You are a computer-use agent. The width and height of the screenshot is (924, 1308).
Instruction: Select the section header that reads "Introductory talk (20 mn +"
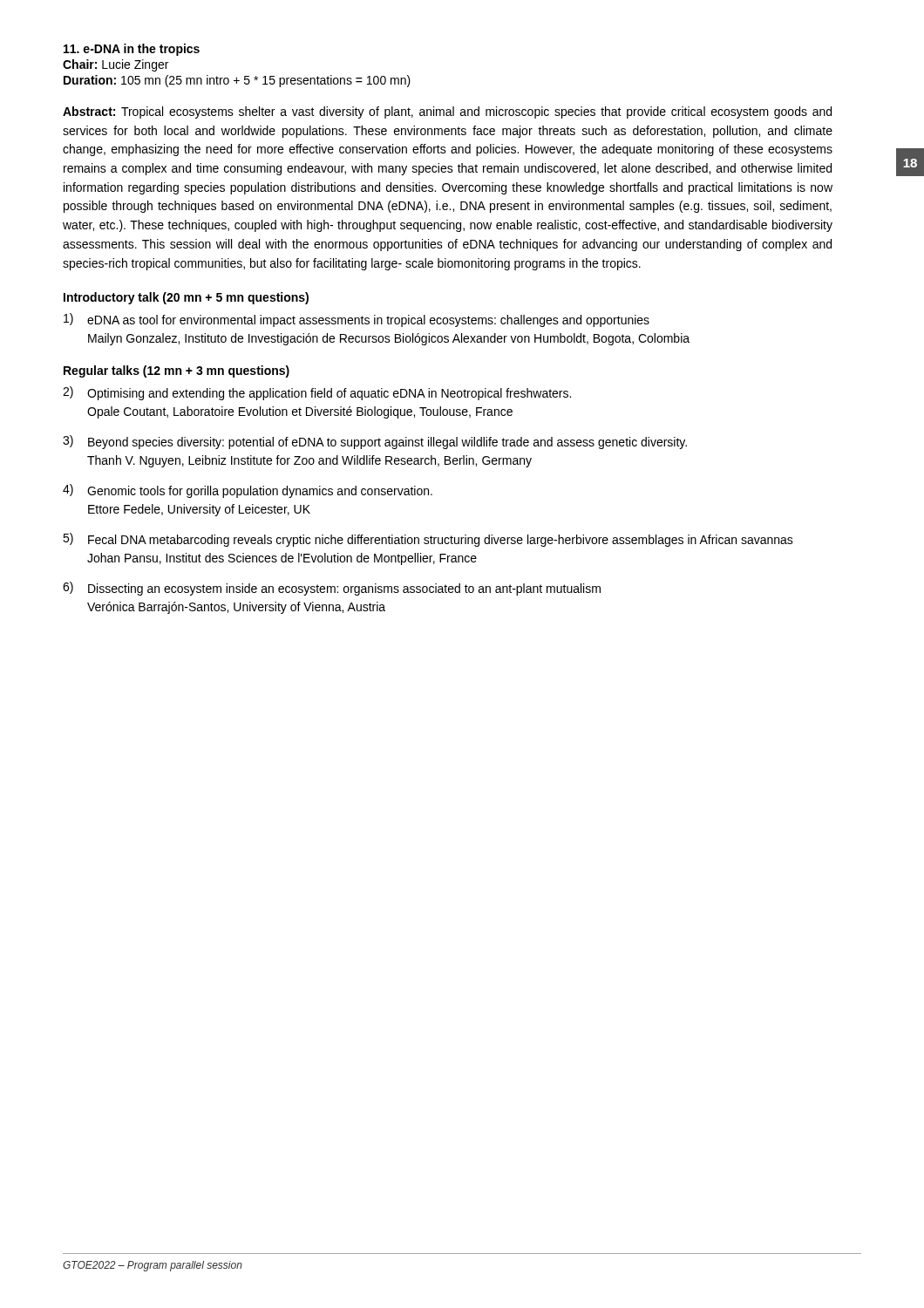click(x=186, y=298)
